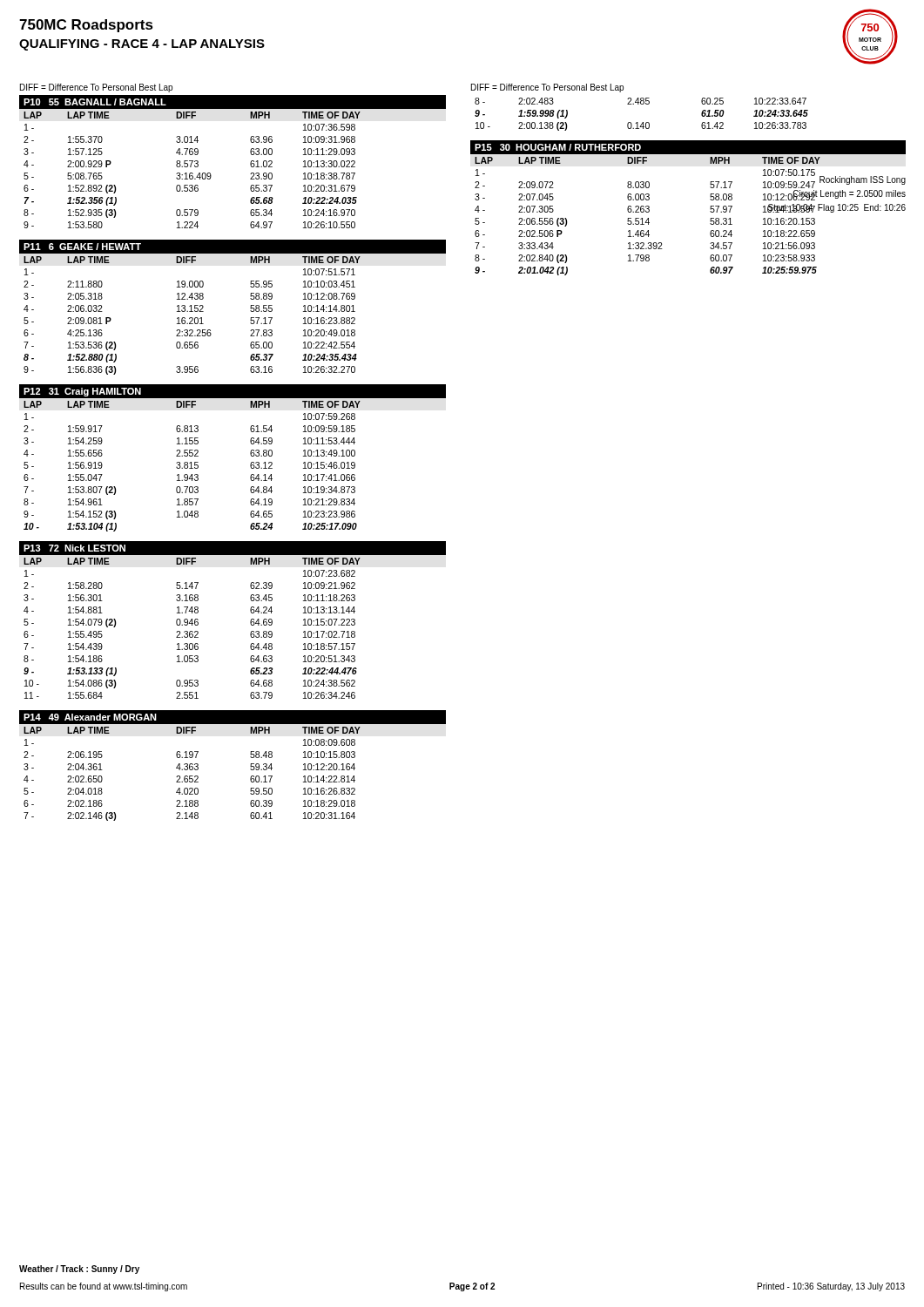The width and height of the screenshot is (924, 1307).
Task: Select the text block that reads "Weather / Track :"
Action: point(79,1269)
